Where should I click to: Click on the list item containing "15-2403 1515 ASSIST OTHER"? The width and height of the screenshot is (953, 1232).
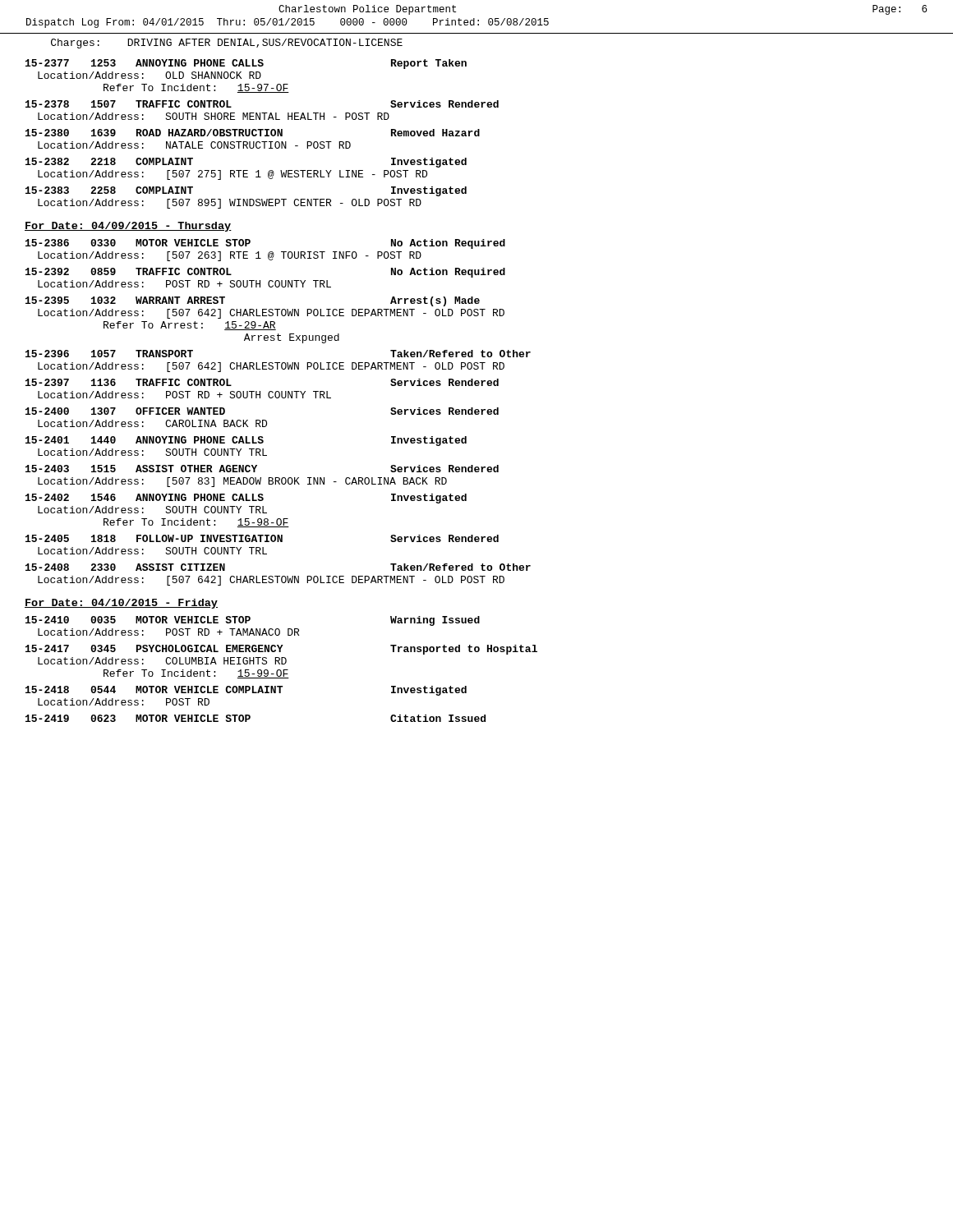click(x=476, y=476)
